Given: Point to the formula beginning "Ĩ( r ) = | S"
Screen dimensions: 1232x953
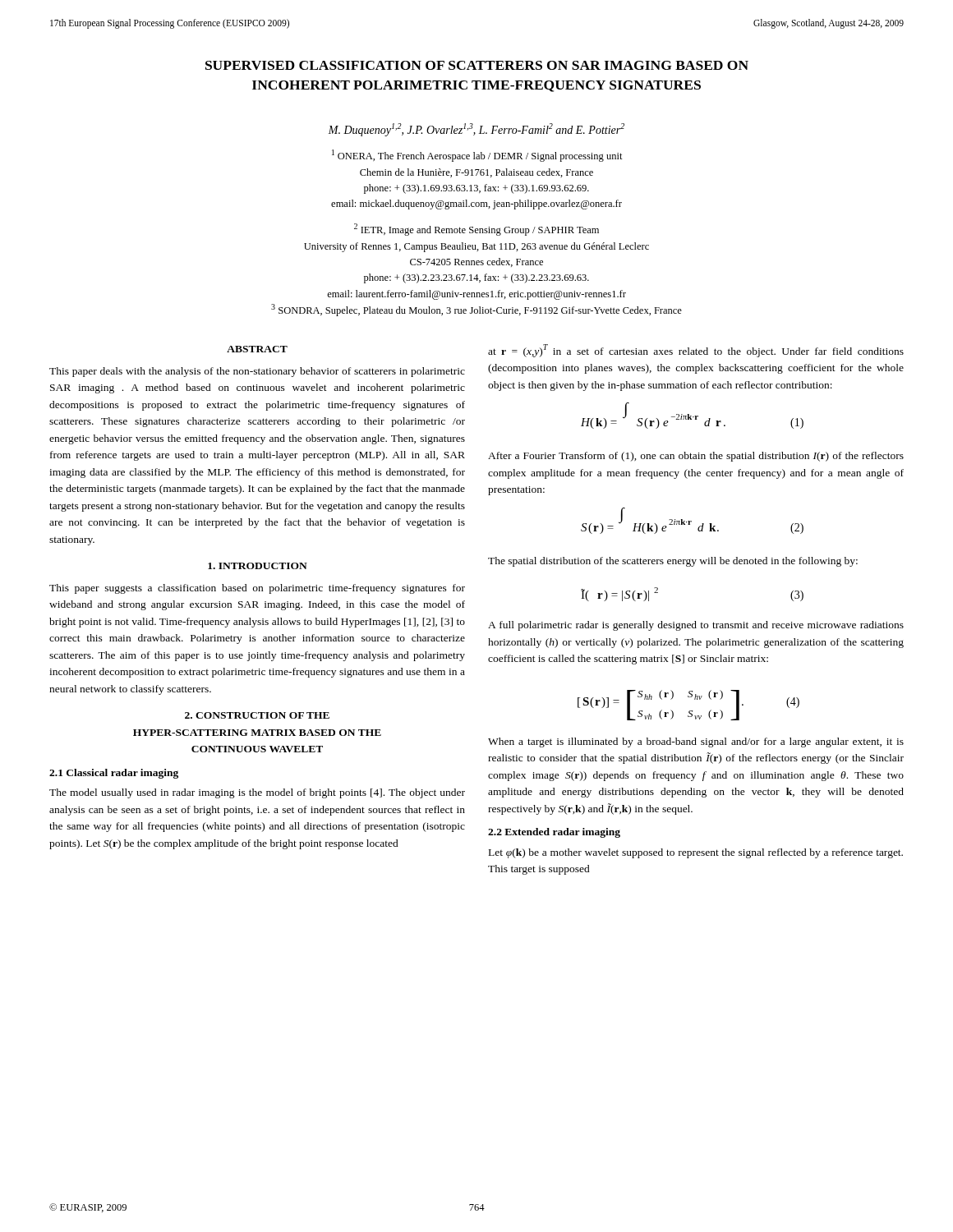Looking at the screenshot, I should (622, 594).
